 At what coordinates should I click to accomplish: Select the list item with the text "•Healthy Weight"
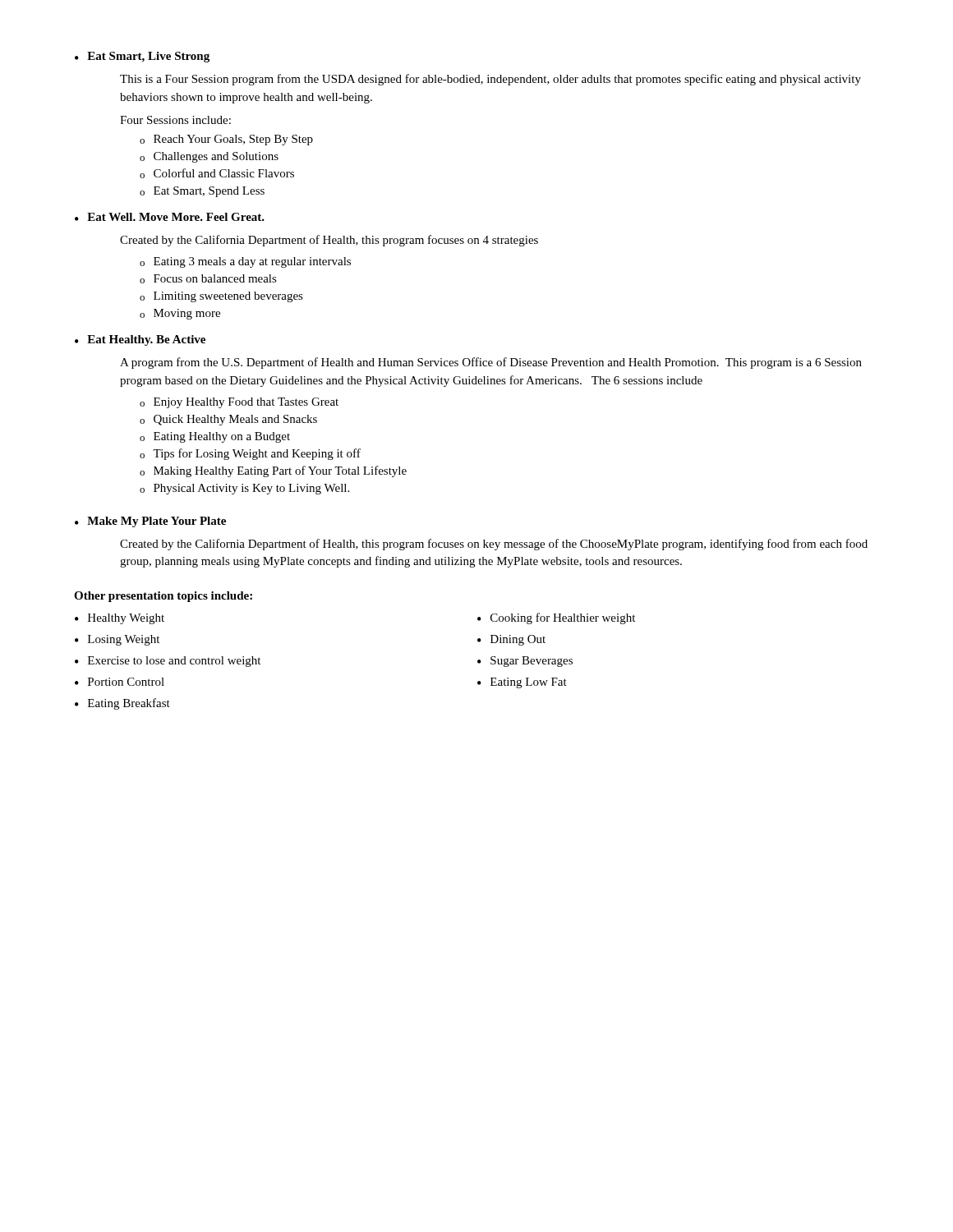[x=119, y=620]
